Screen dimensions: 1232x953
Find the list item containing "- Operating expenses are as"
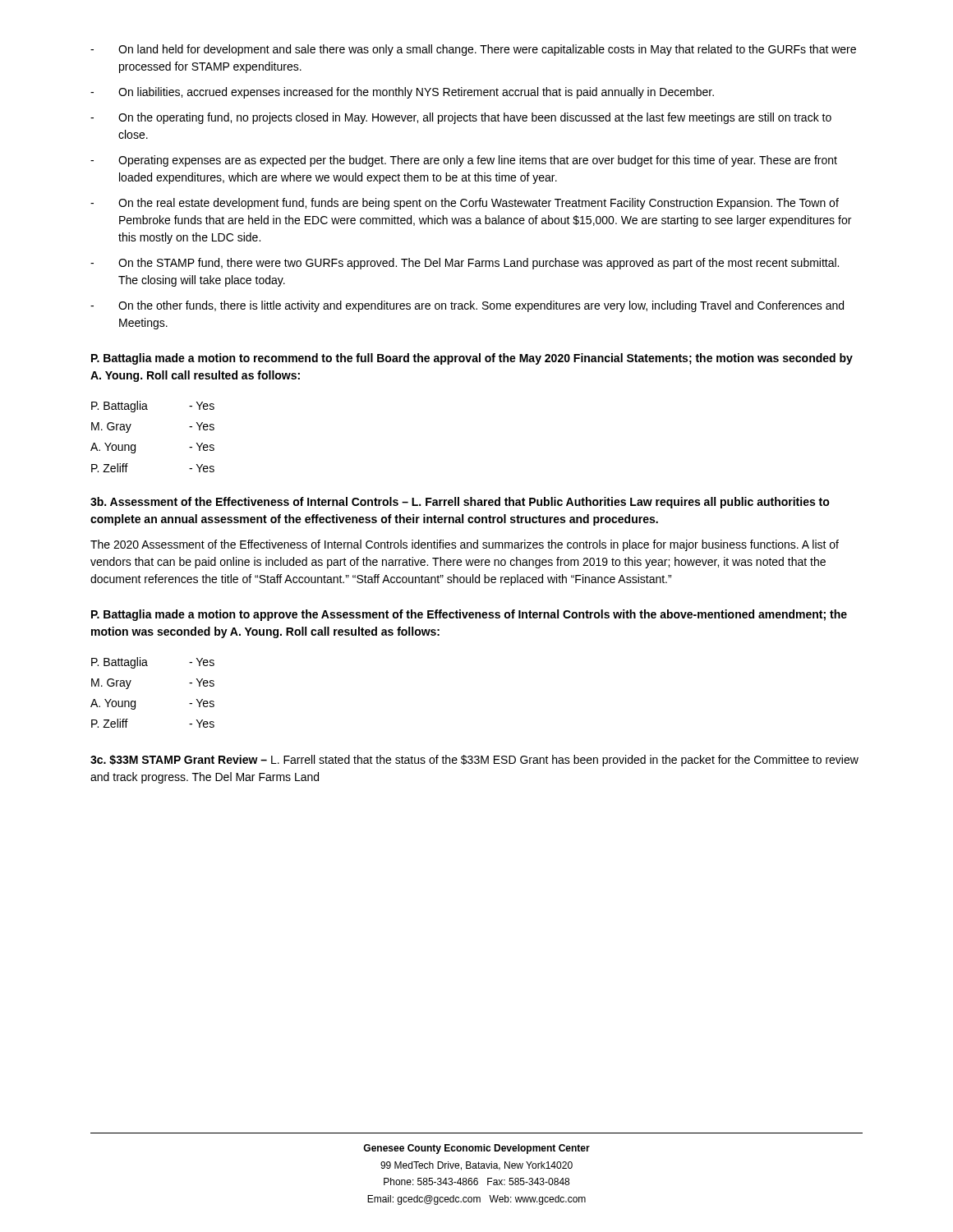pos(476,169)
